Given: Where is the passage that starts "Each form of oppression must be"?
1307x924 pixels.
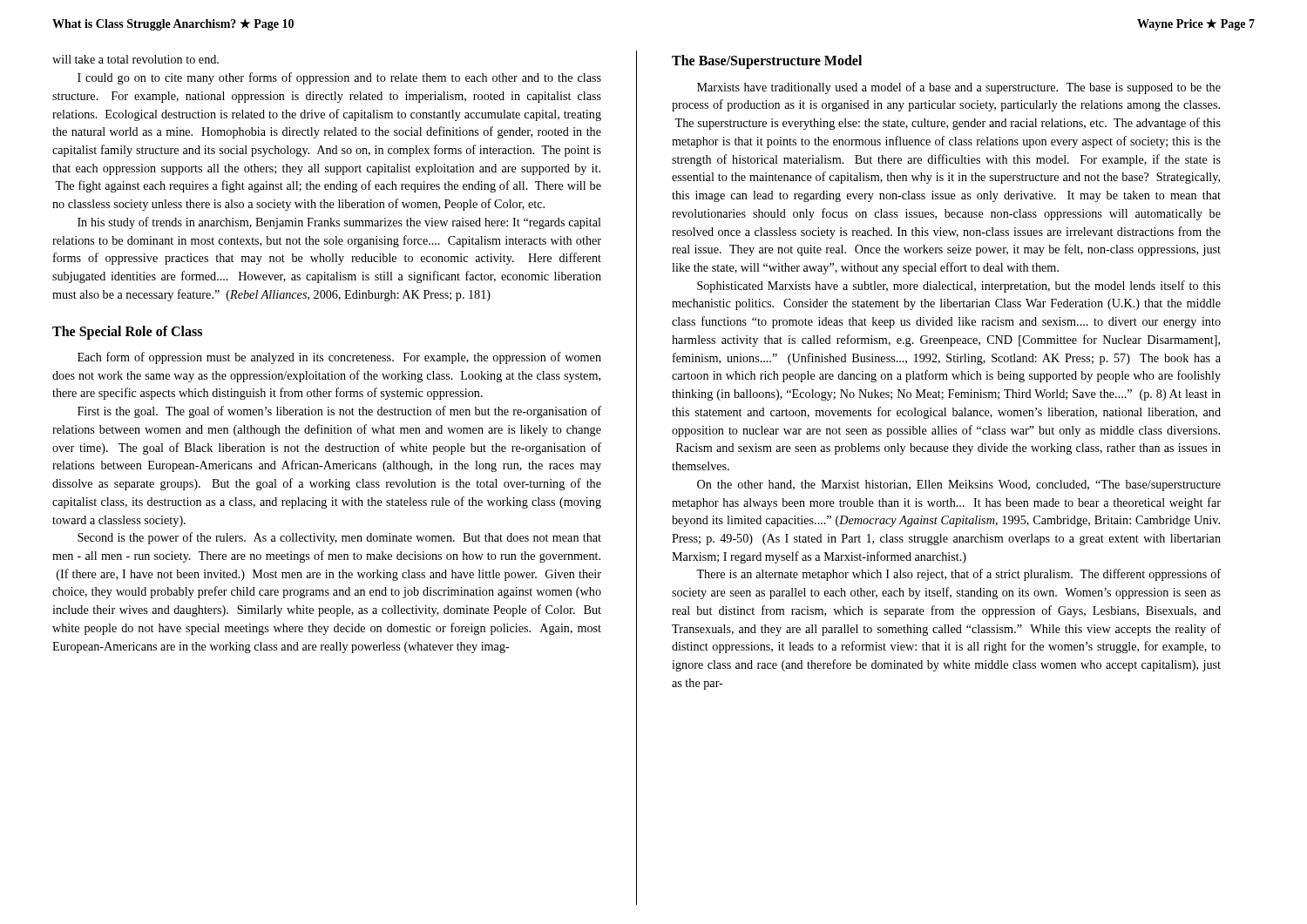Looking at the screenshot, I should pyautogui.click(x=327, y=502).
